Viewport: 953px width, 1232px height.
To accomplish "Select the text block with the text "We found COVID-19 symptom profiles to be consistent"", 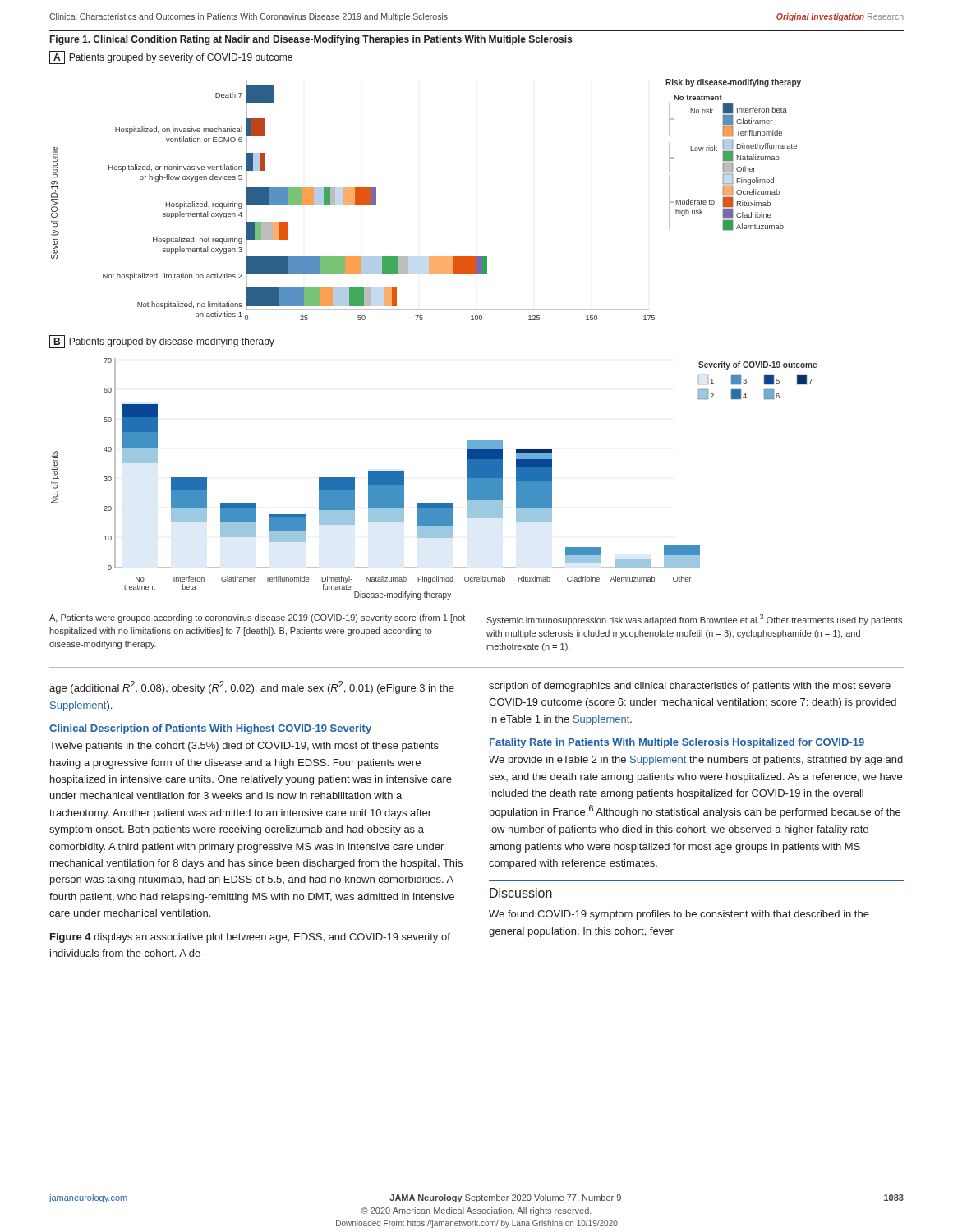I will [x=679, y=922].
